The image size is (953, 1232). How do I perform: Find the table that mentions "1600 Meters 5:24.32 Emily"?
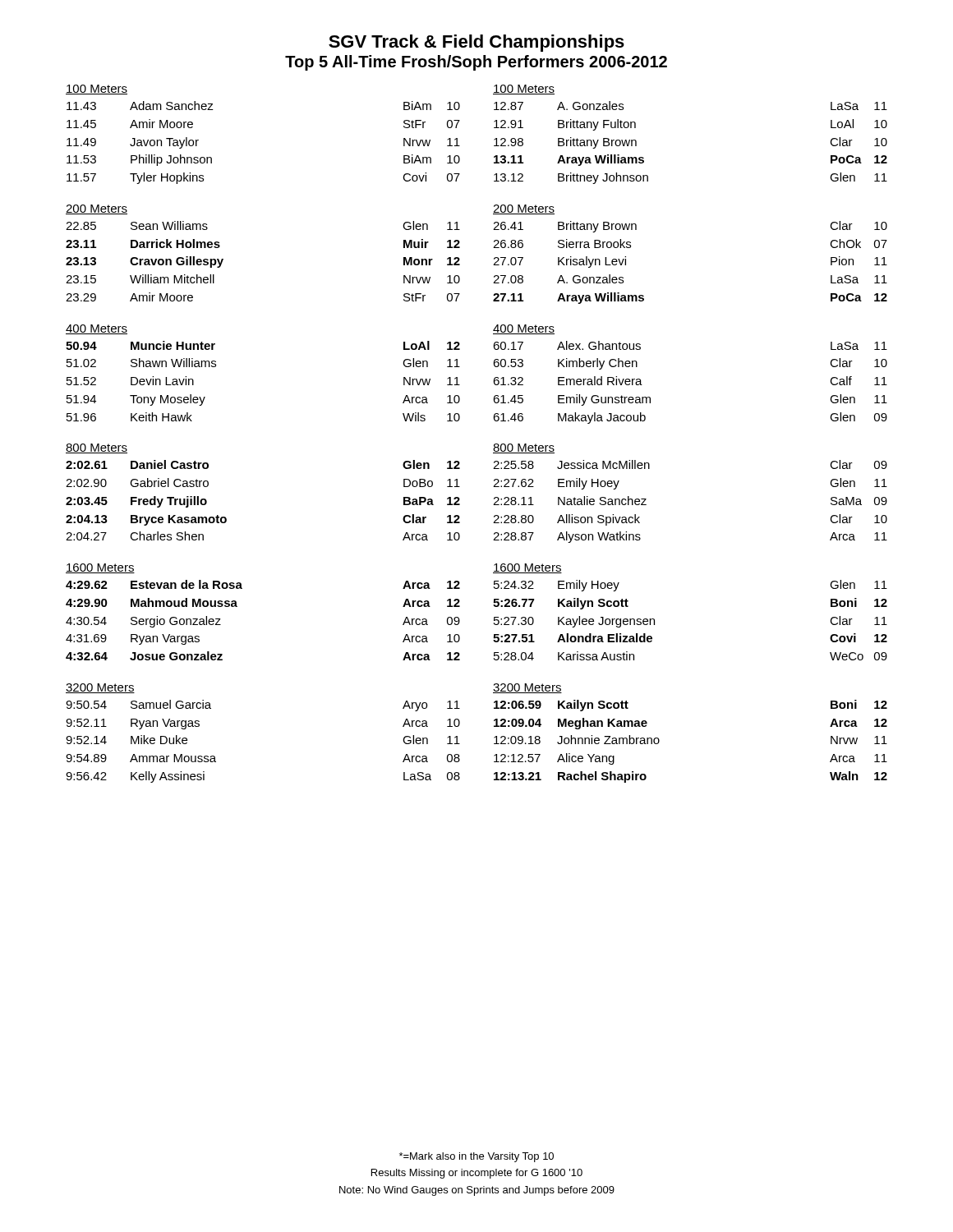pos(690,613)
